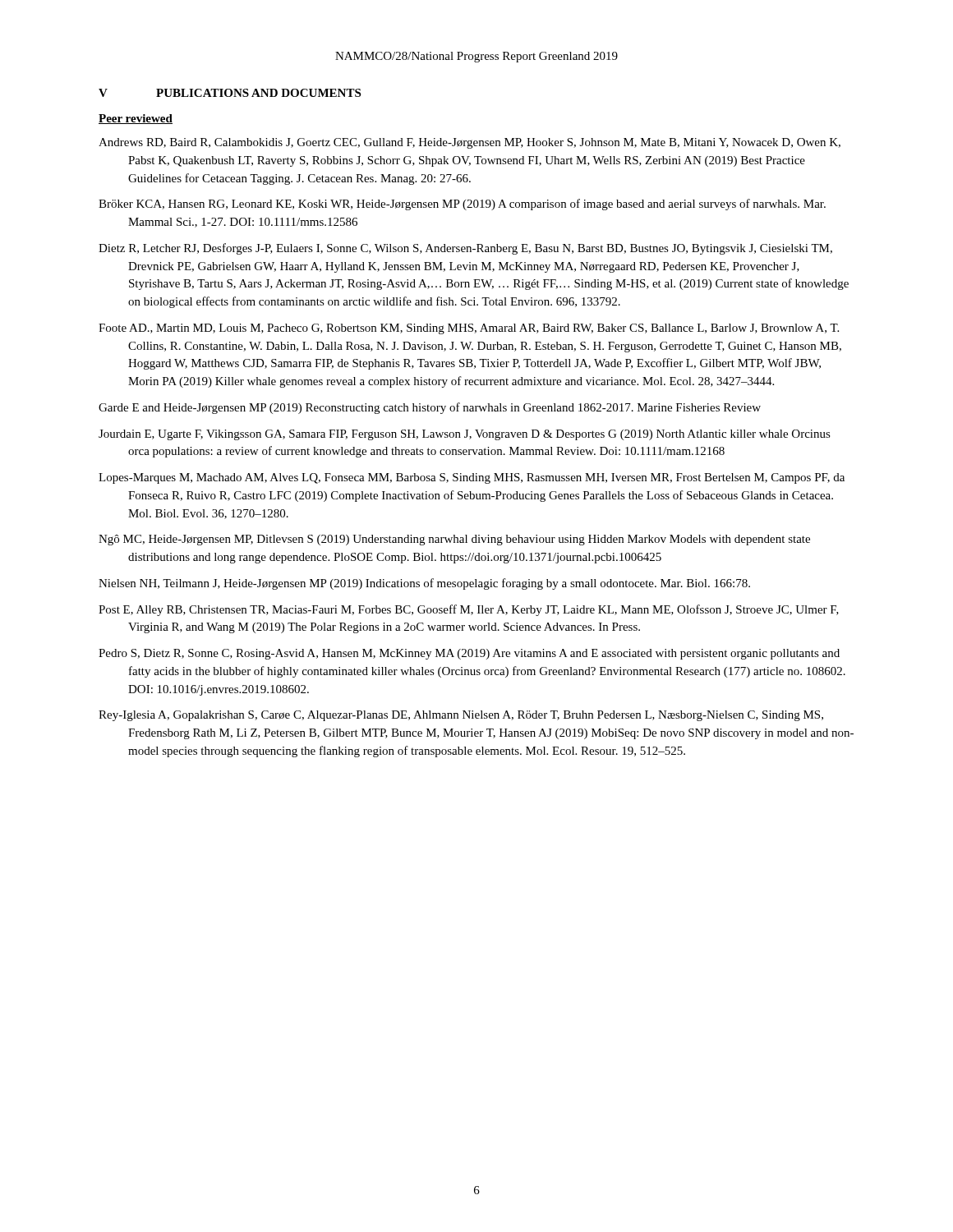Select the passage starting "Jourdain E, Ugarte"
Image resolution: width=953 pixels, height=1232 pixels.
pyautogui.click(x=464, y=442)
